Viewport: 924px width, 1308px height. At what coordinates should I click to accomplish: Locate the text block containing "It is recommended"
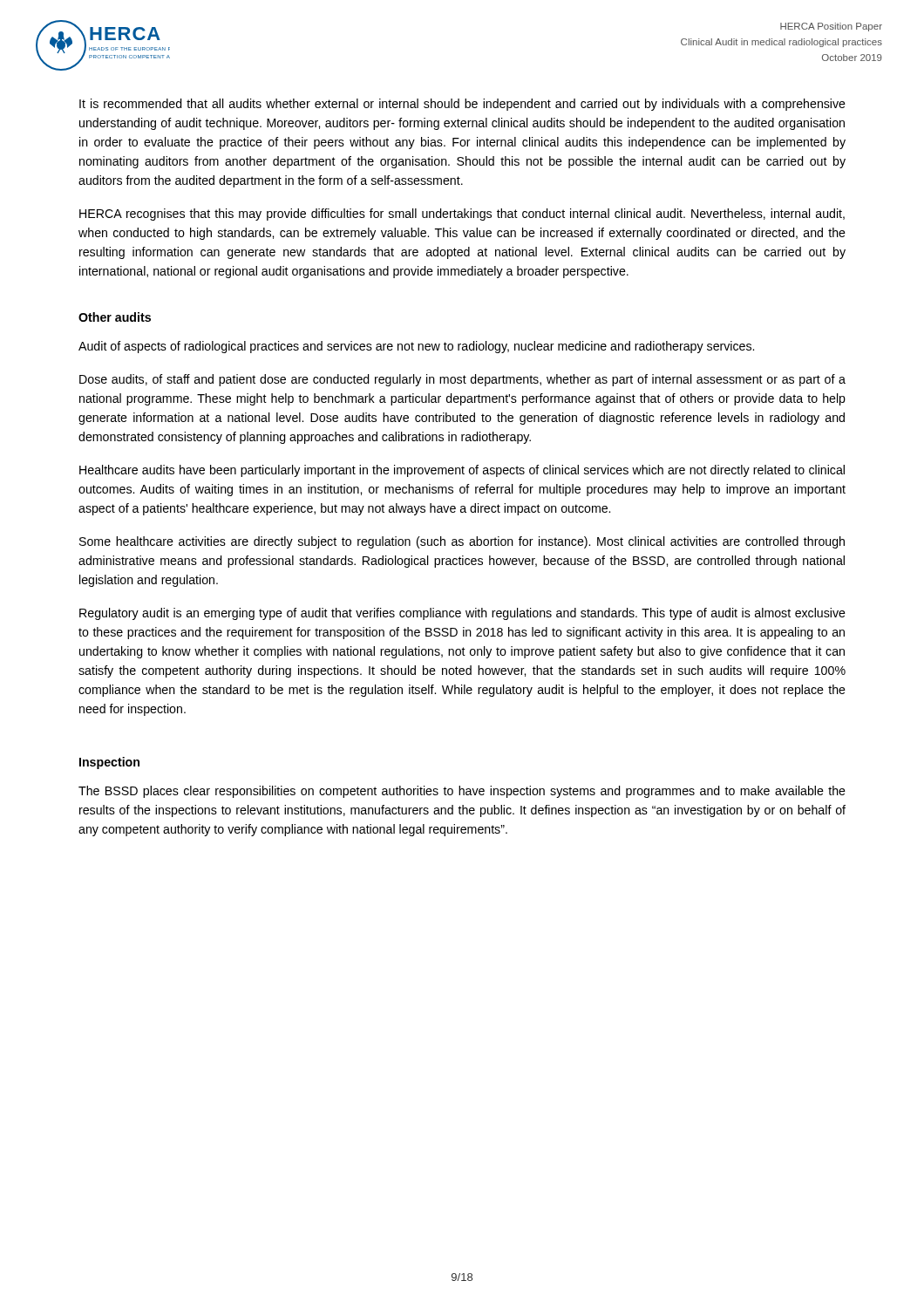point(462,142)
